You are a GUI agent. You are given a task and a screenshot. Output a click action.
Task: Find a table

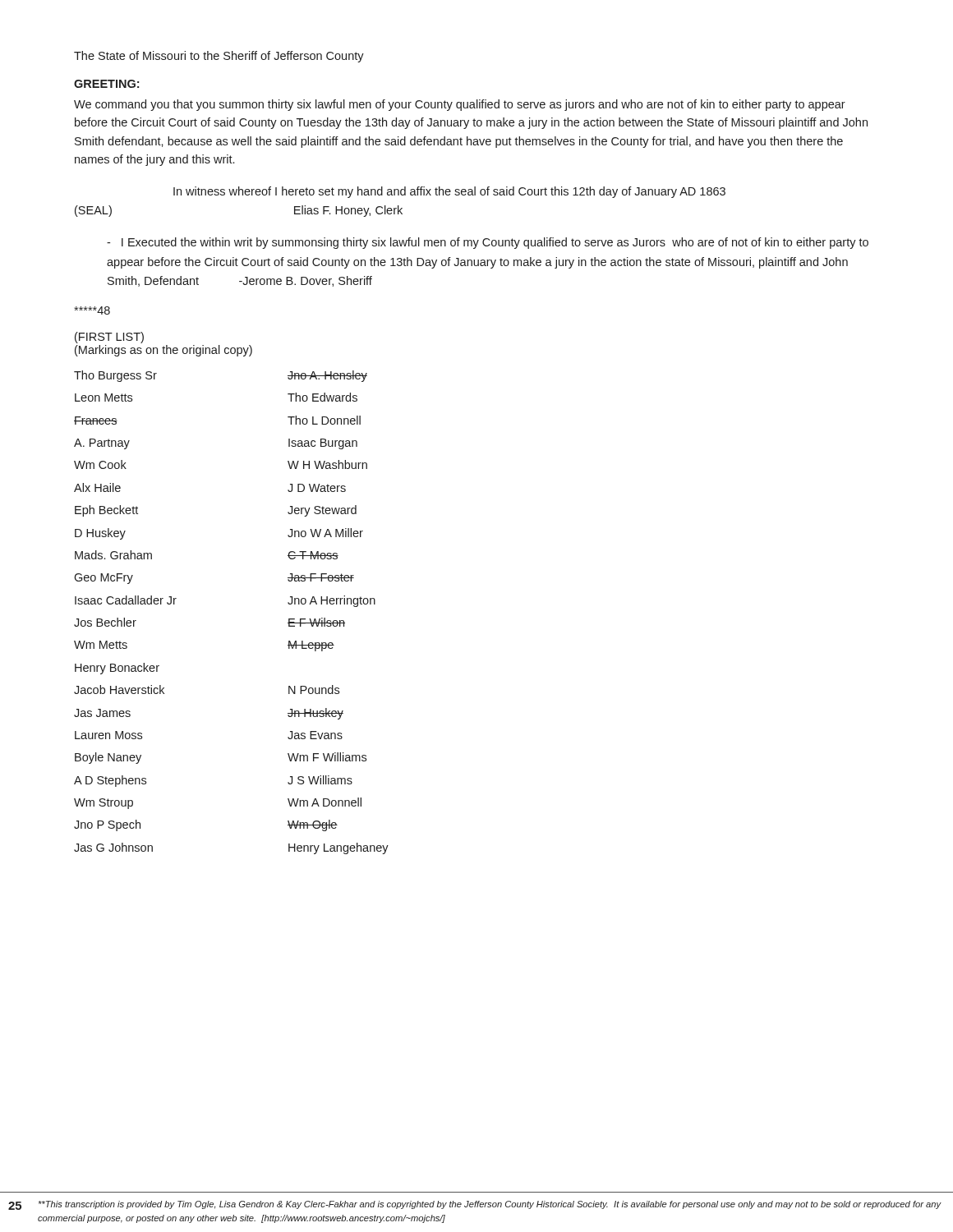pyautogui.click(x=476, y=612)
